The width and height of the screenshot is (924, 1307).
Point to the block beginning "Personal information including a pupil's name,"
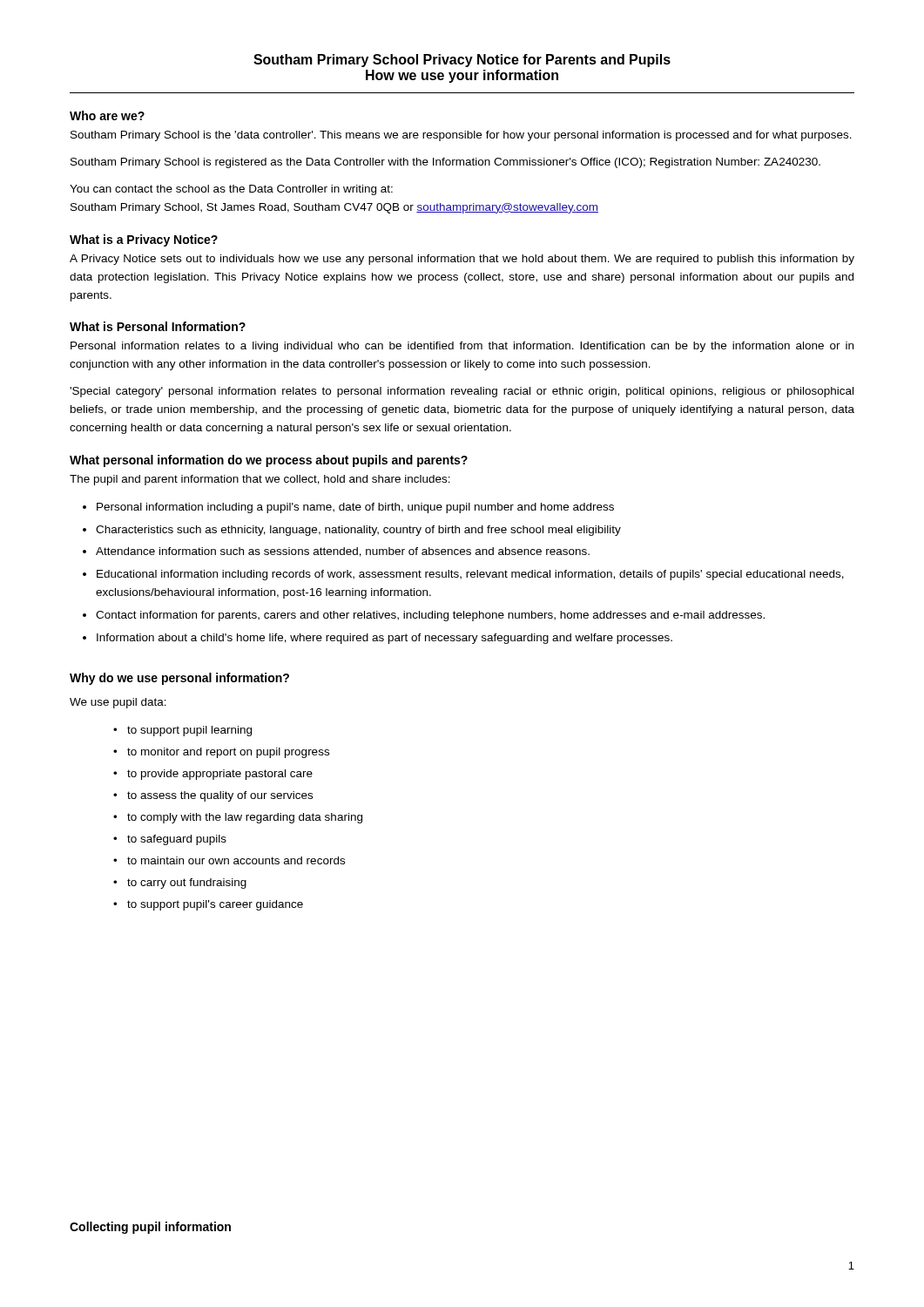(355, 507)
